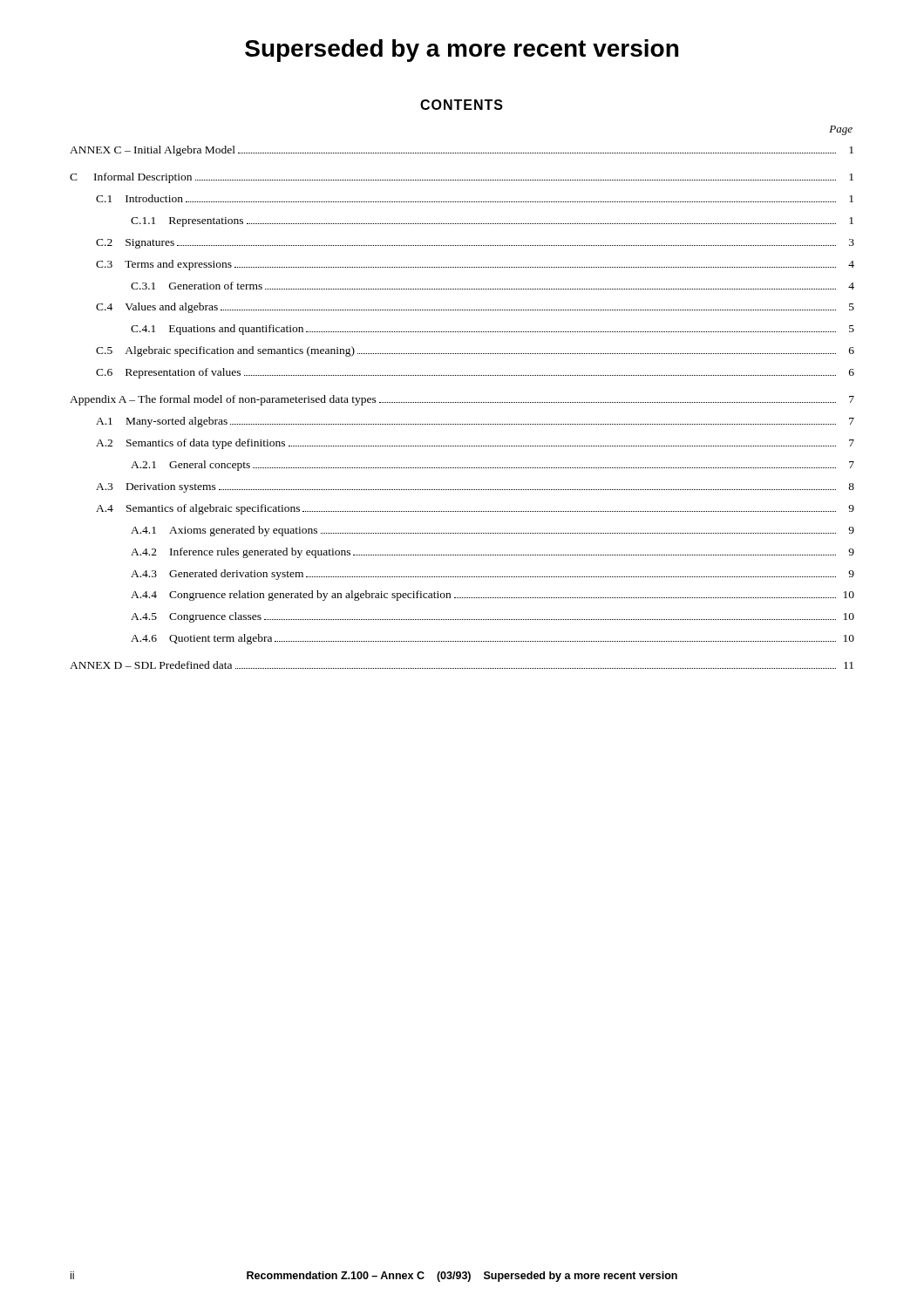Select the block starting "Superseded by a more recent version"
This screenshot has width=924, height=1308.
[462, 48]
